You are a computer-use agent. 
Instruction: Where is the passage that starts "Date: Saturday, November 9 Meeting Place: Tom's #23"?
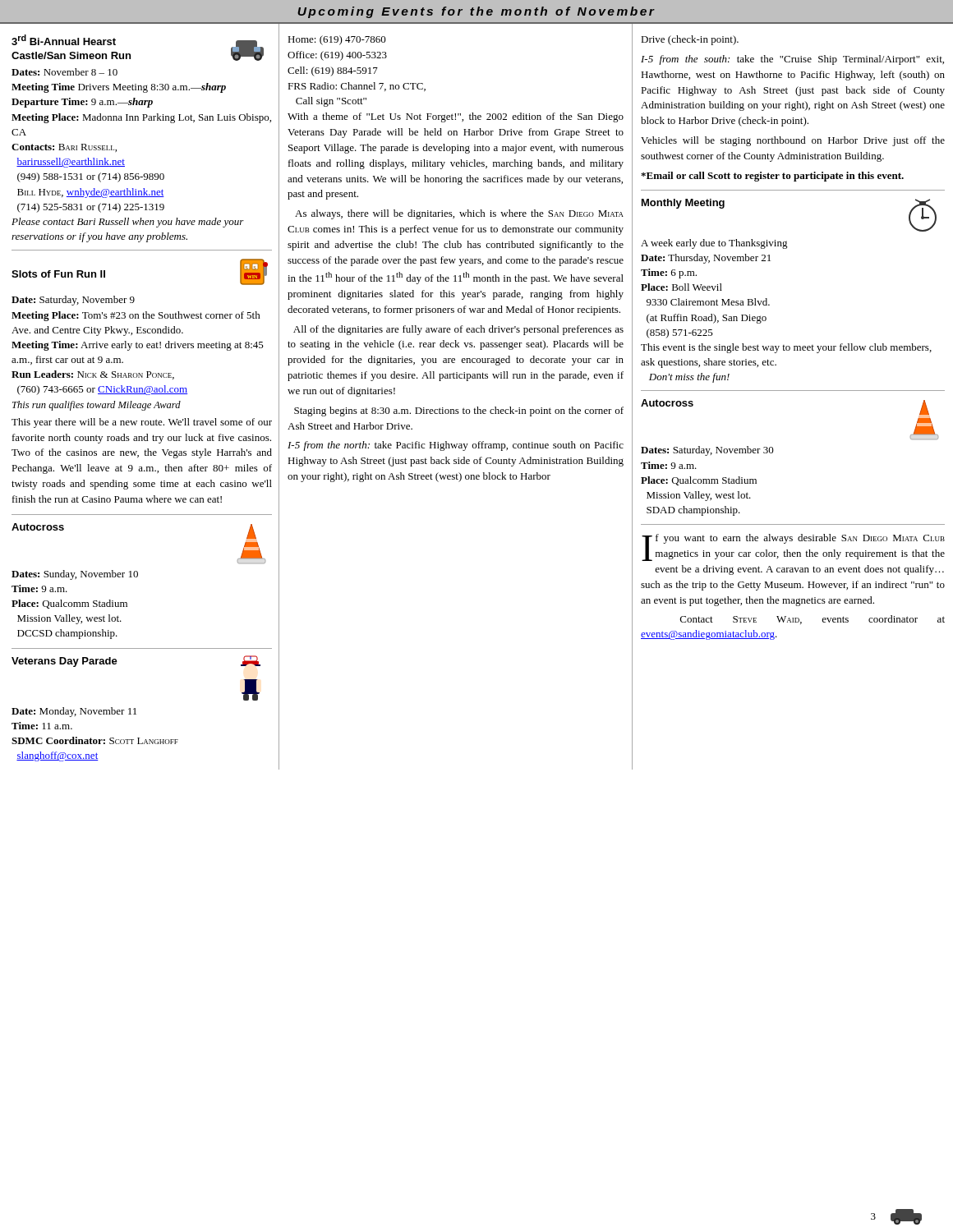click(138, 344)
